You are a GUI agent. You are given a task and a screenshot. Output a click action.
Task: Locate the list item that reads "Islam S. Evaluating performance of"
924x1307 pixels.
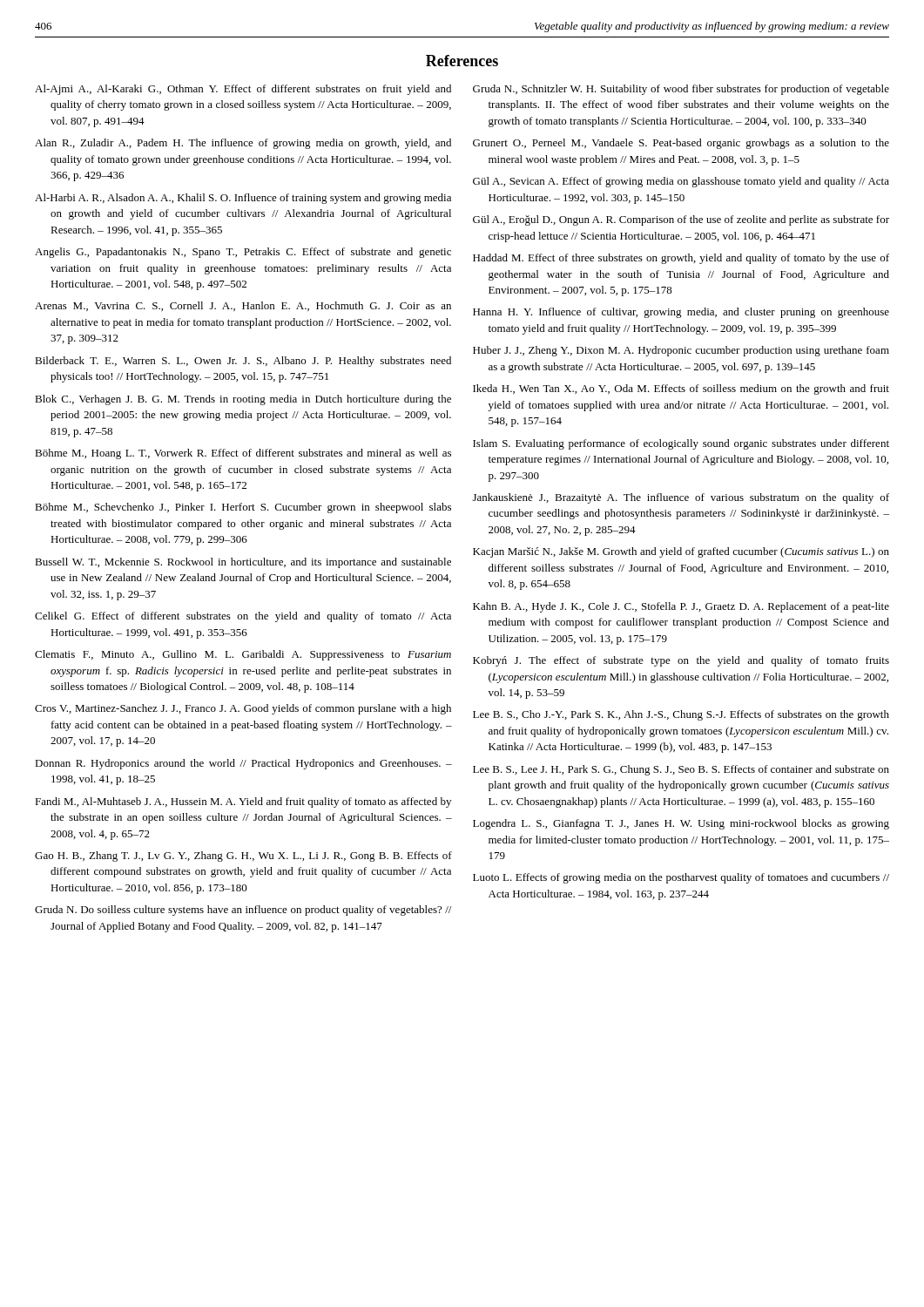tap(681, 459)
